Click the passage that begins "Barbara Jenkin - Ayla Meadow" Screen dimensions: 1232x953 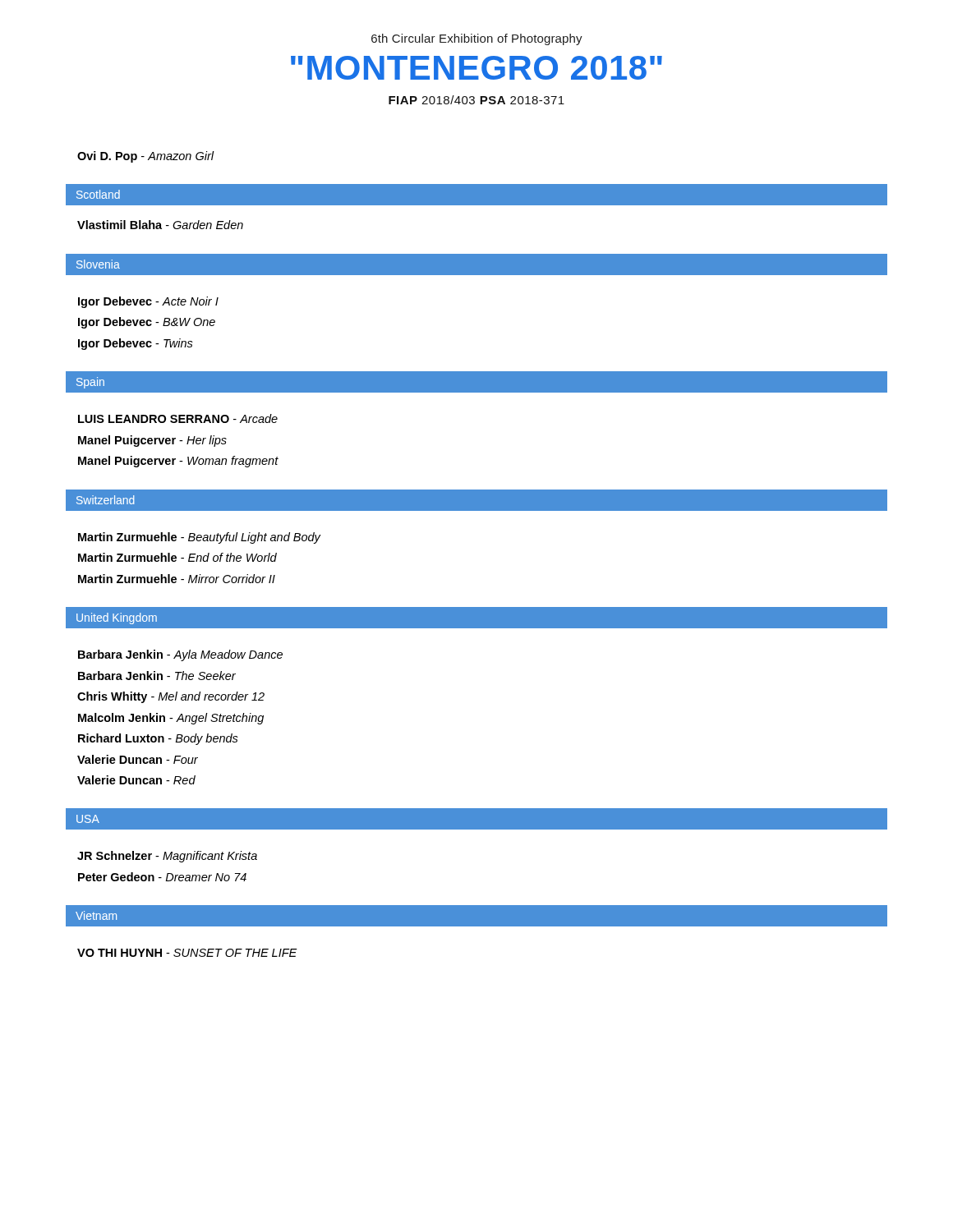click(x=180, y=655)
